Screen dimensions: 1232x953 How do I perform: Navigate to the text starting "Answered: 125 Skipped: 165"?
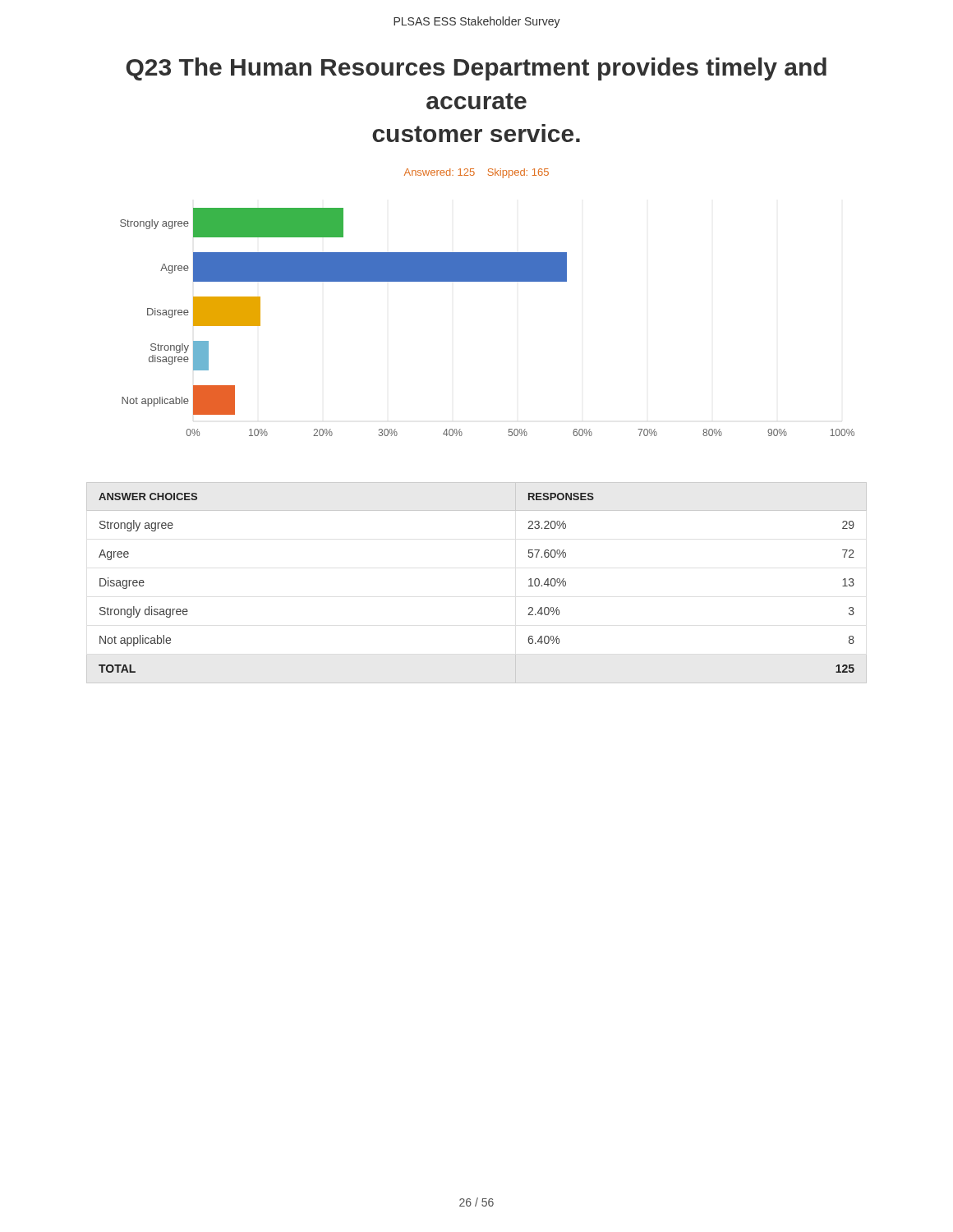(476, 172)
